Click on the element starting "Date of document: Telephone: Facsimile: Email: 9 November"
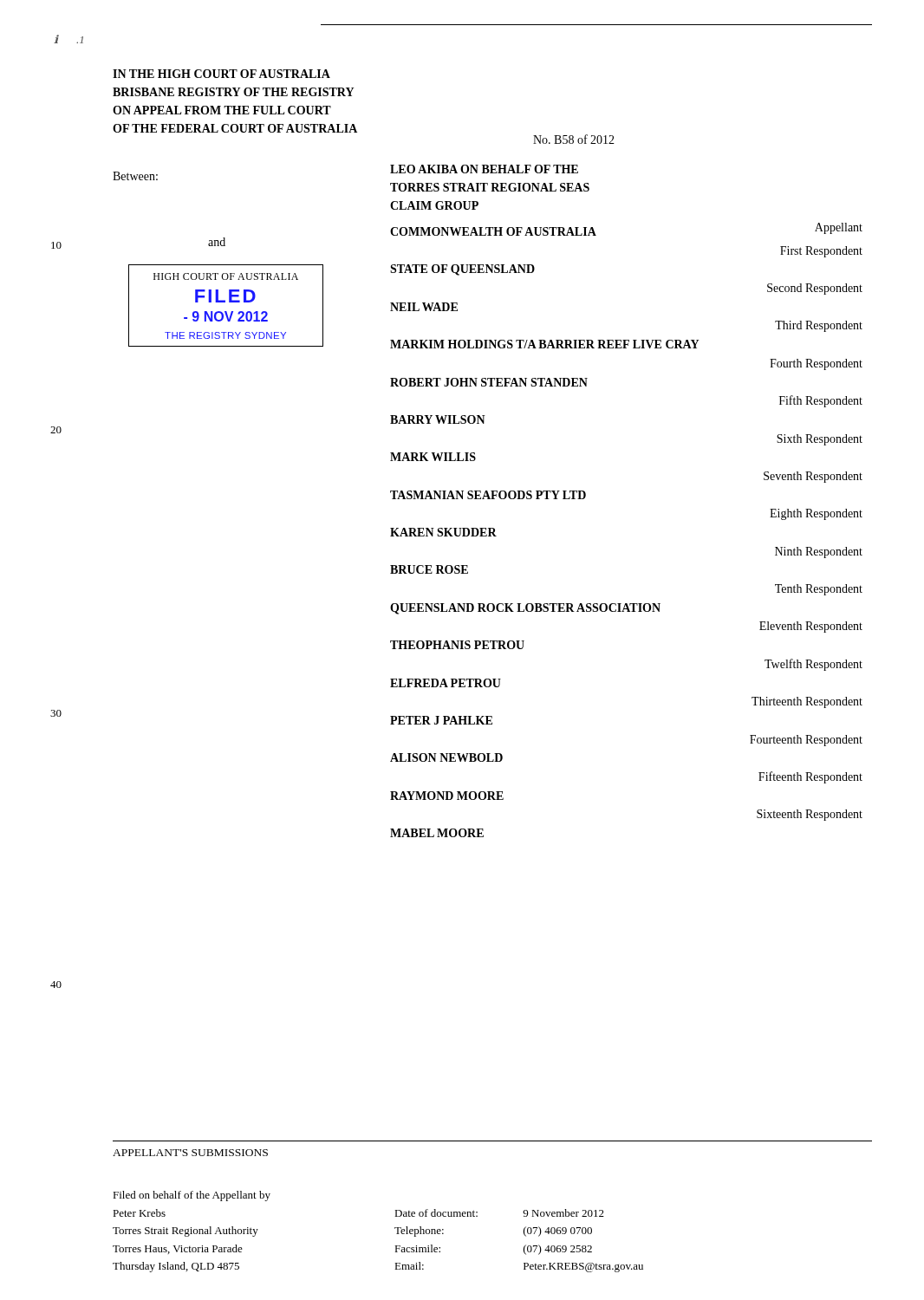 [580, 1240]
